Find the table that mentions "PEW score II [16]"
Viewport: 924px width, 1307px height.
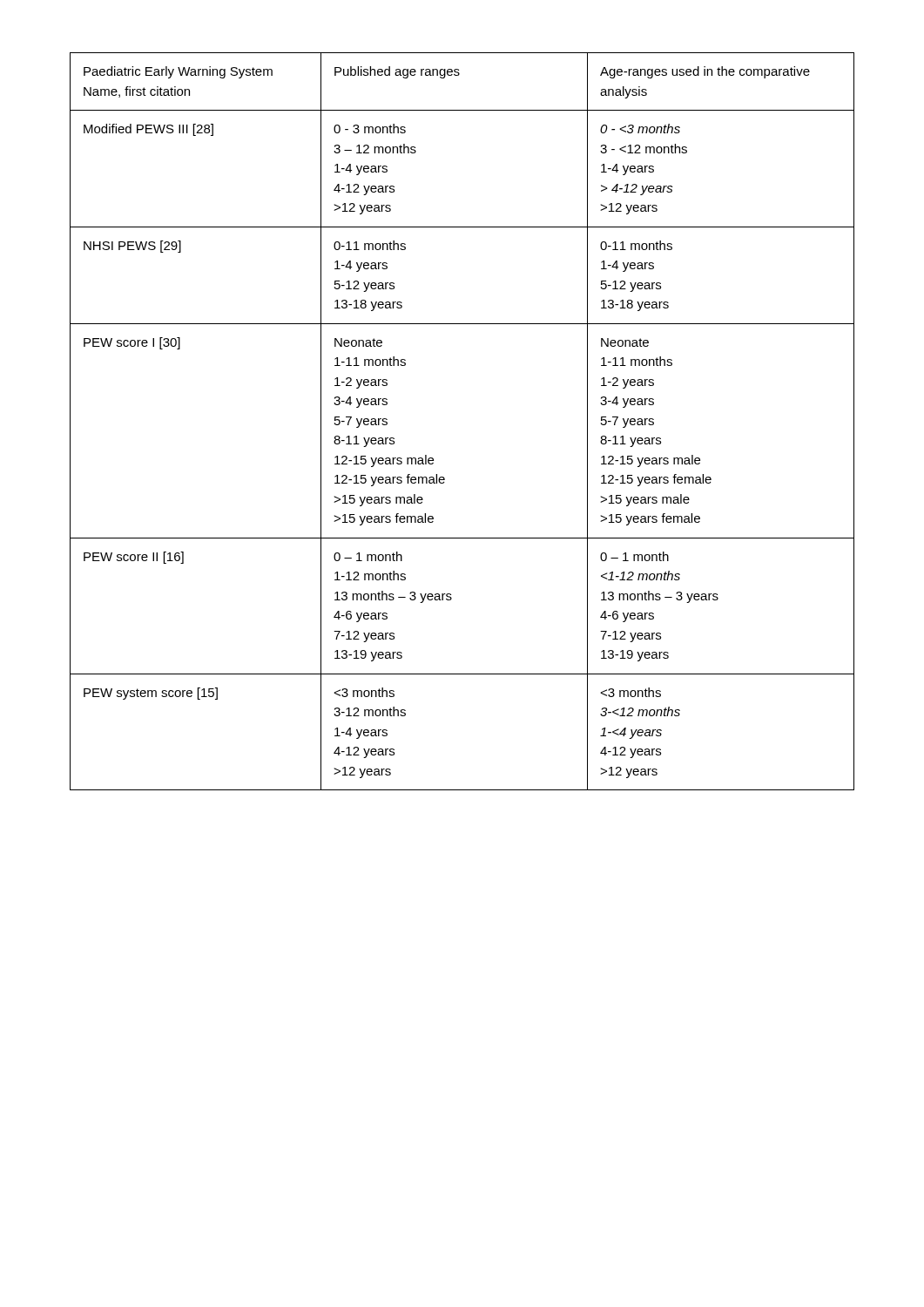[462, 421]
